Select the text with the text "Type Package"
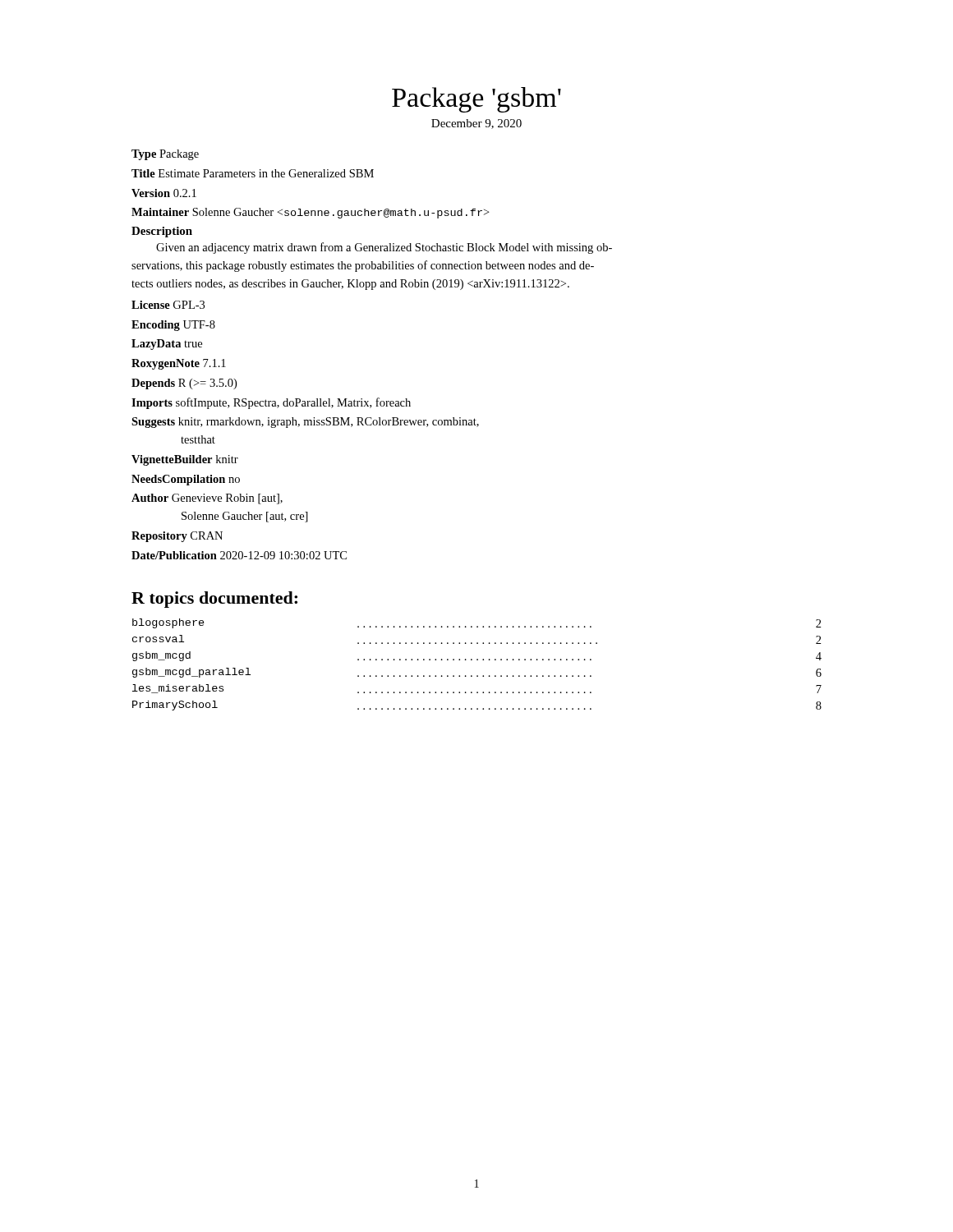 (x=165, y=154)
